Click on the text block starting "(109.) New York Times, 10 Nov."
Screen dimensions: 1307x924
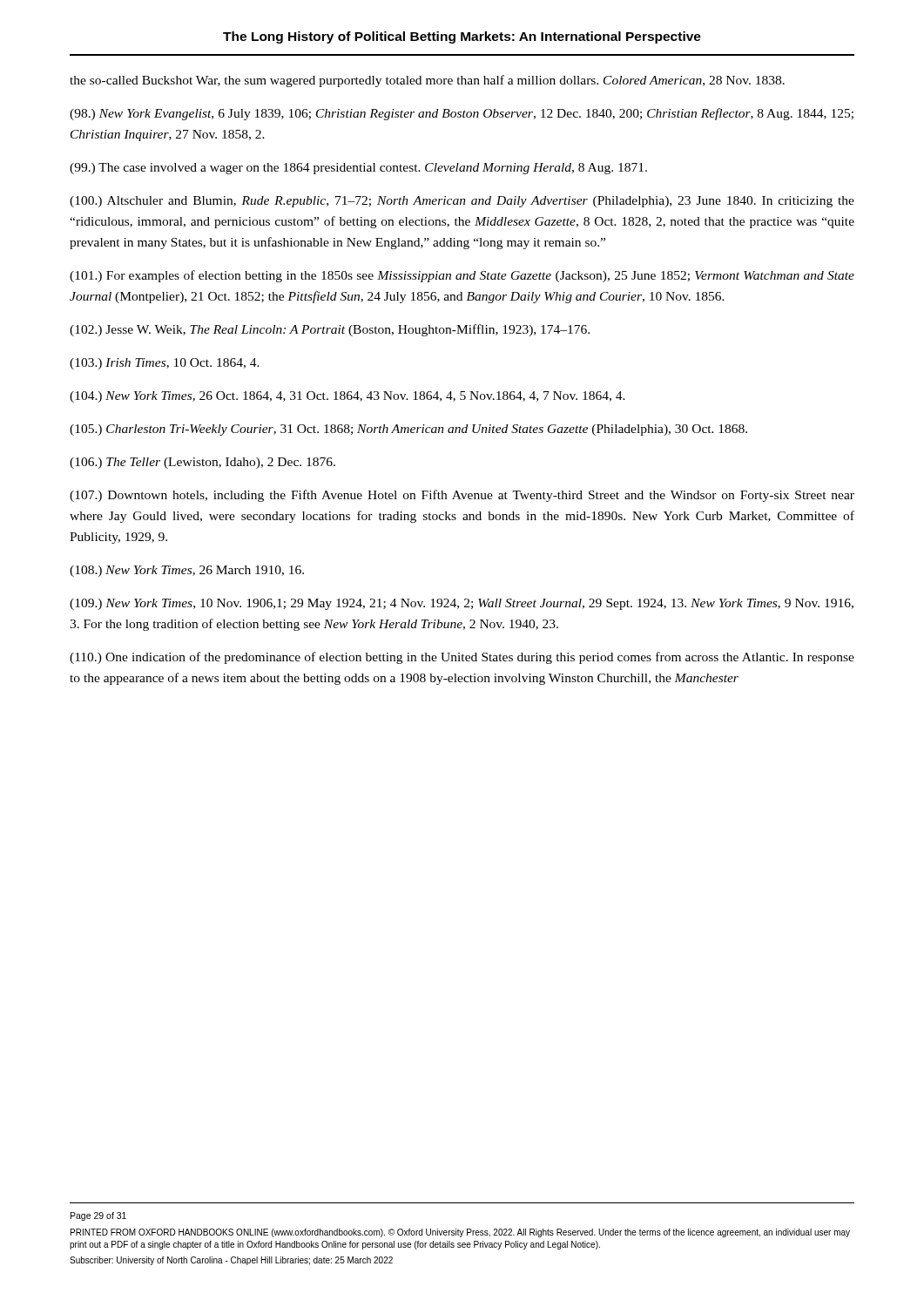click(462, 613)
